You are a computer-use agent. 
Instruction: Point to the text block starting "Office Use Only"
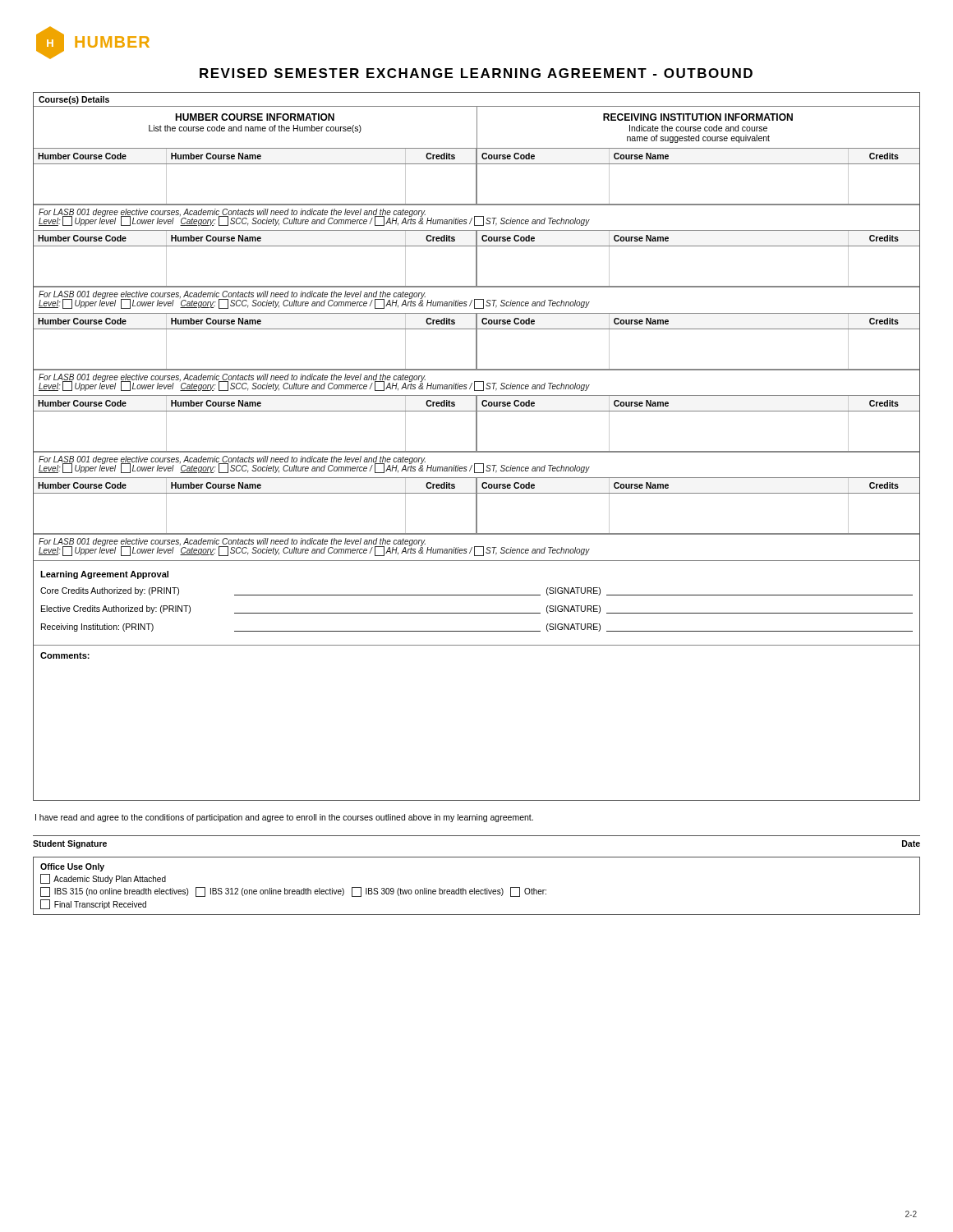pos(72,866)
